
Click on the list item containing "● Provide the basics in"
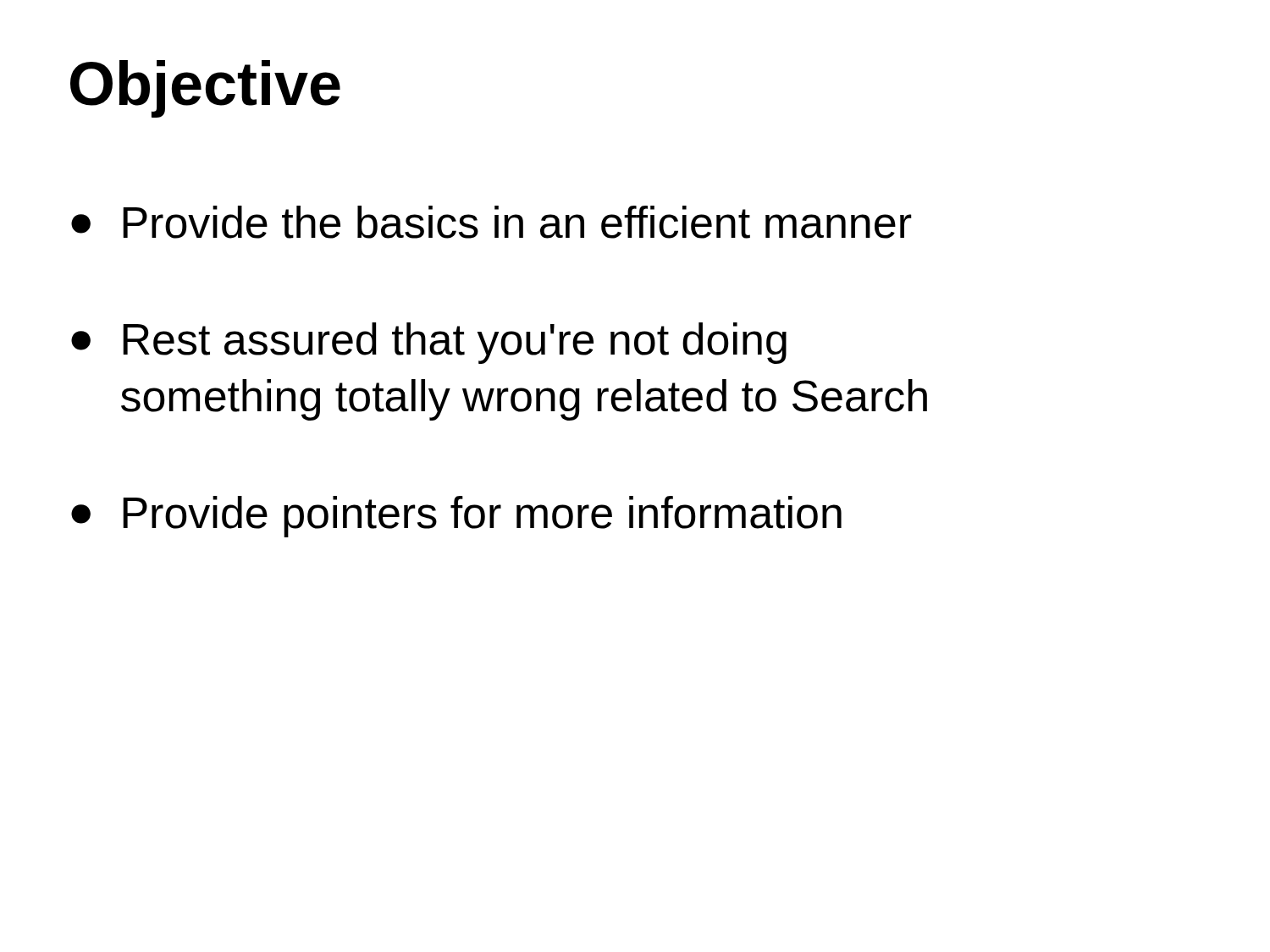point(490,223)
